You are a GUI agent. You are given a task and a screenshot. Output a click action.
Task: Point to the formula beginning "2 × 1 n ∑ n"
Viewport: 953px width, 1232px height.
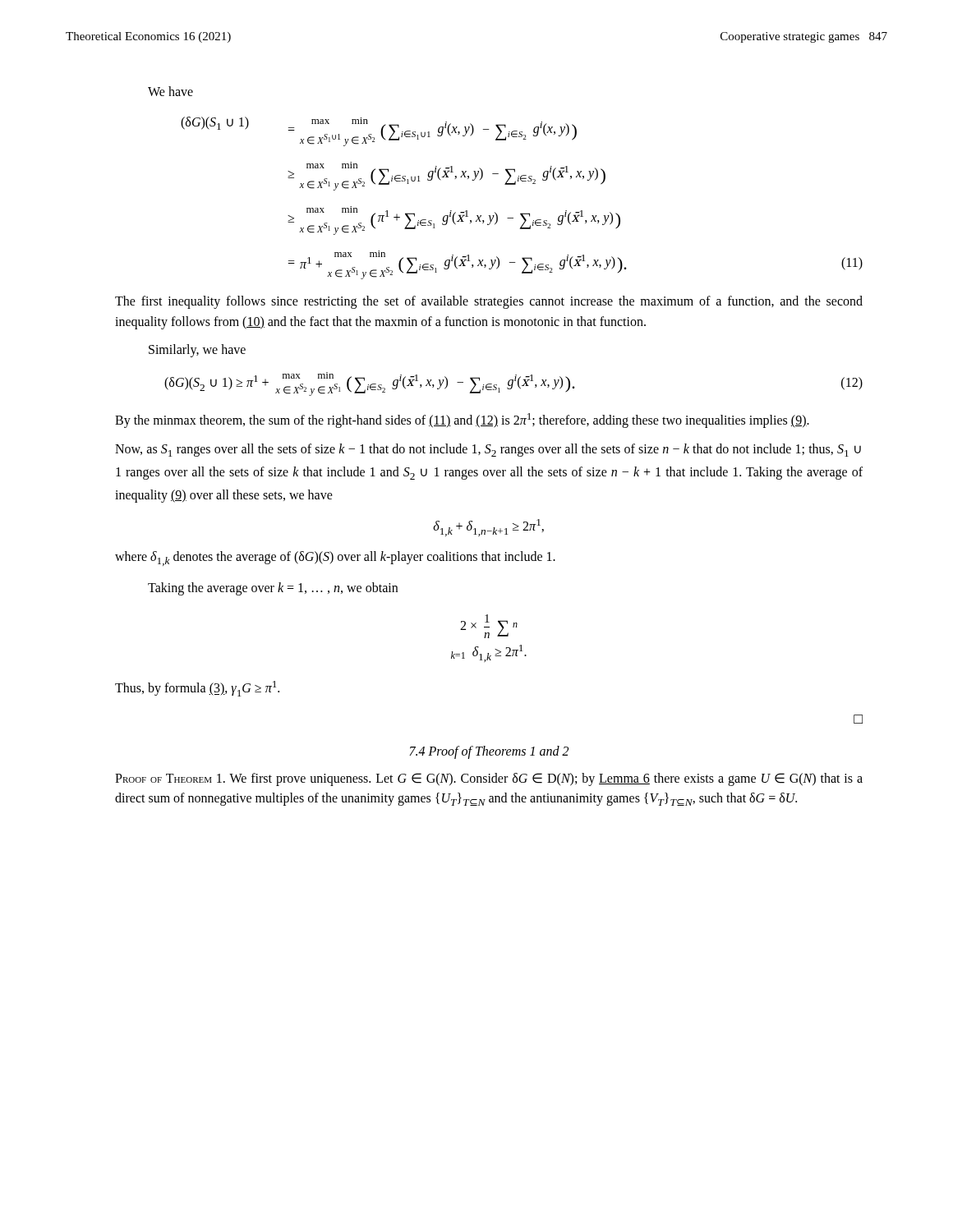[489, 637]
